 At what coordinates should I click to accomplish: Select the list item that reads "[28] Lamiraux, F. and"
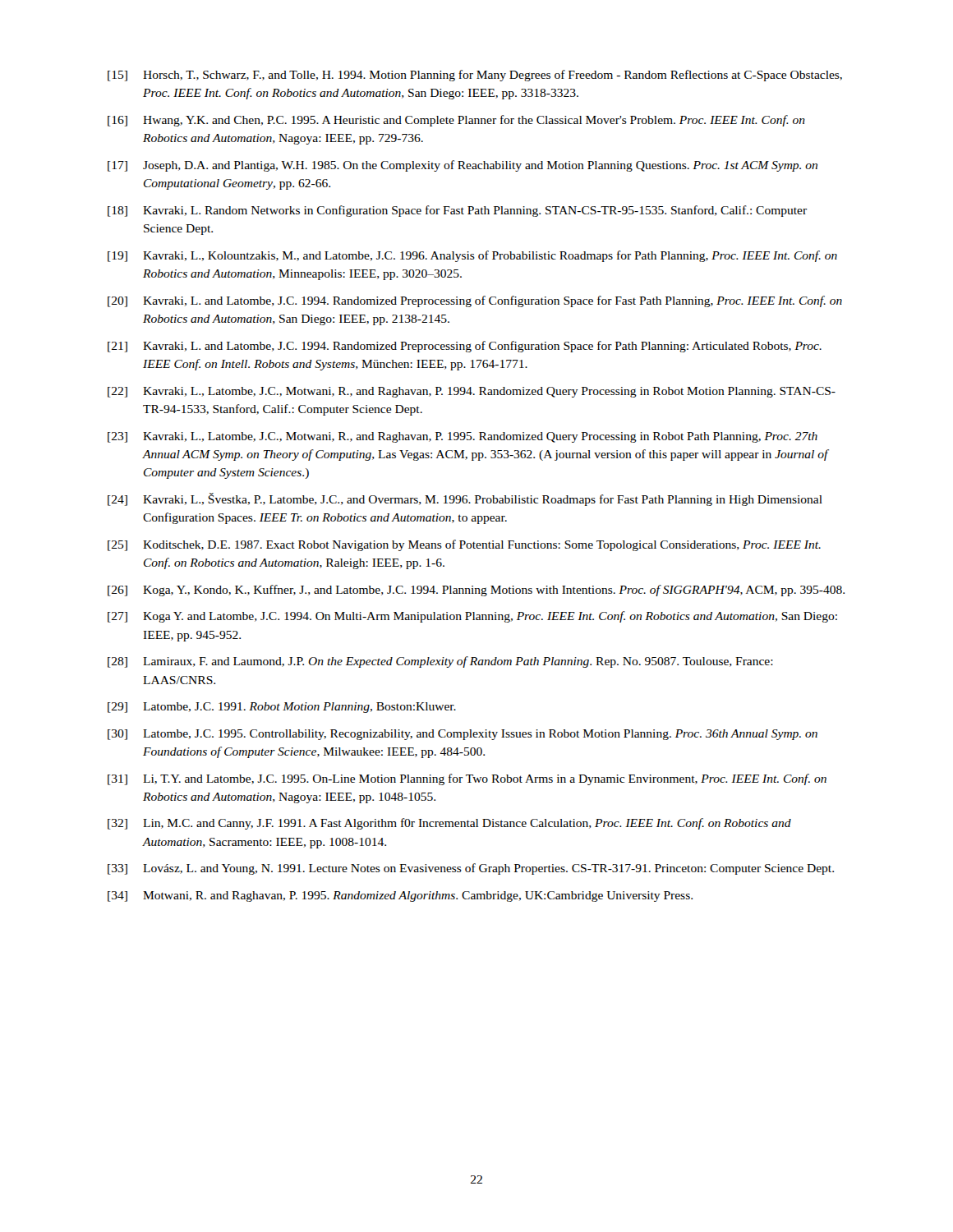(476, 671)
